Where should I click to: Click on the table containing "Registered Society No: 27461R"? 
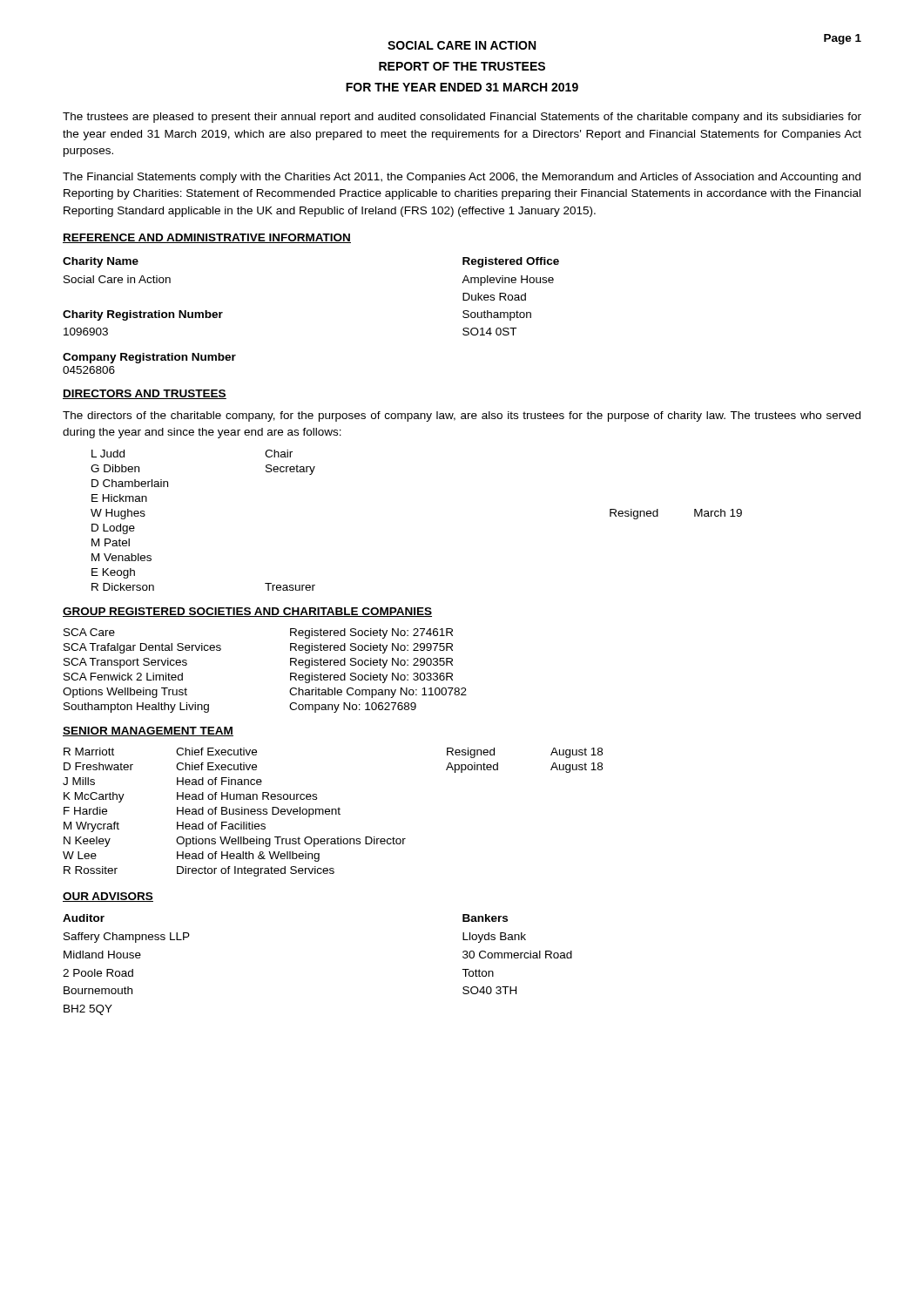[462, 669]
